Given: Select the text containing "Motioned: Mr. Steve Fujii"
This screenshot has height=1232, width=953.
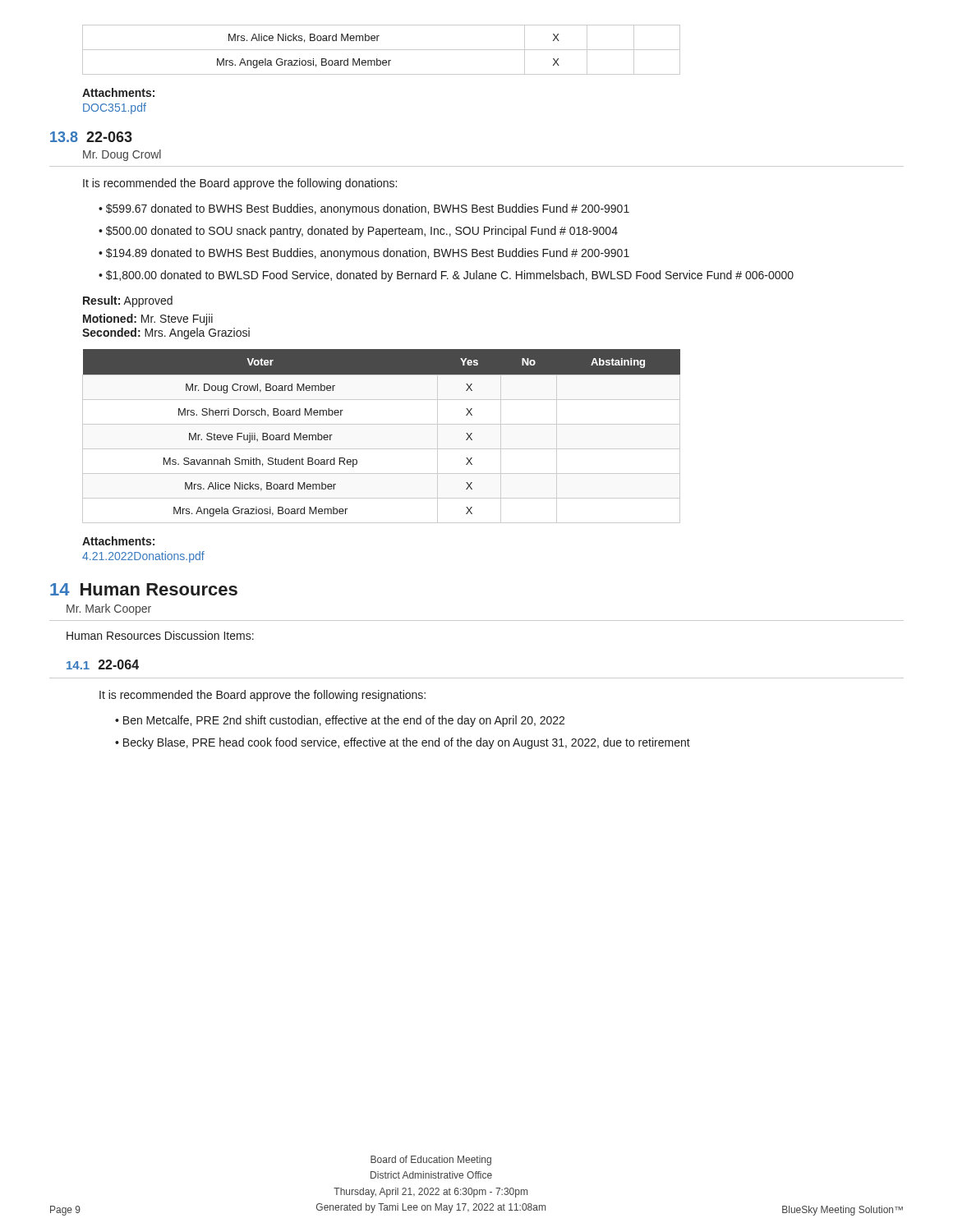Looking at the screenshot, I should 148,319.
